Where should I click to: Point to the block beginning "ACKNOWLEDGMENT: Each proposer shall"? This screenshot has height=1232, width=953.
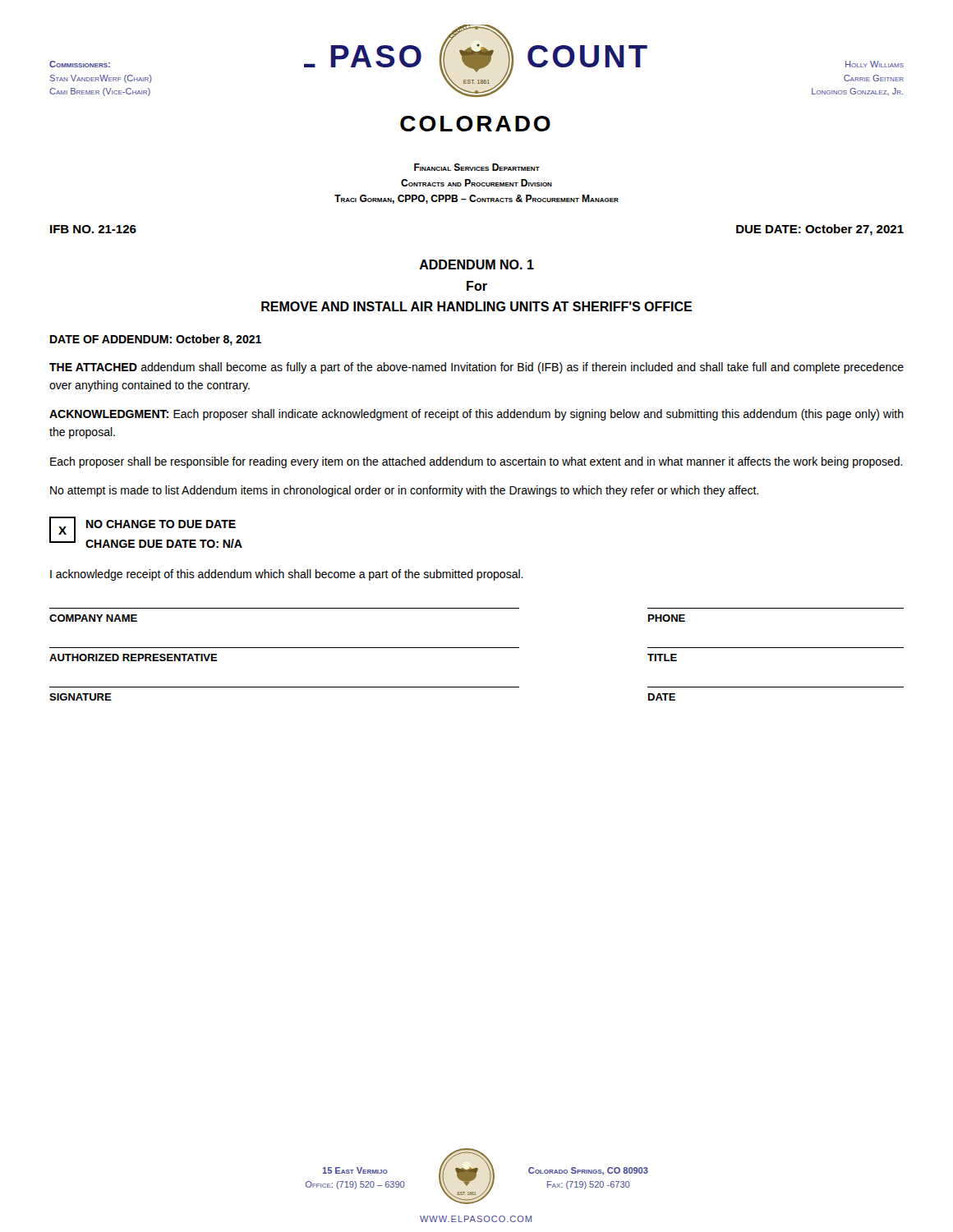(476, 423)
